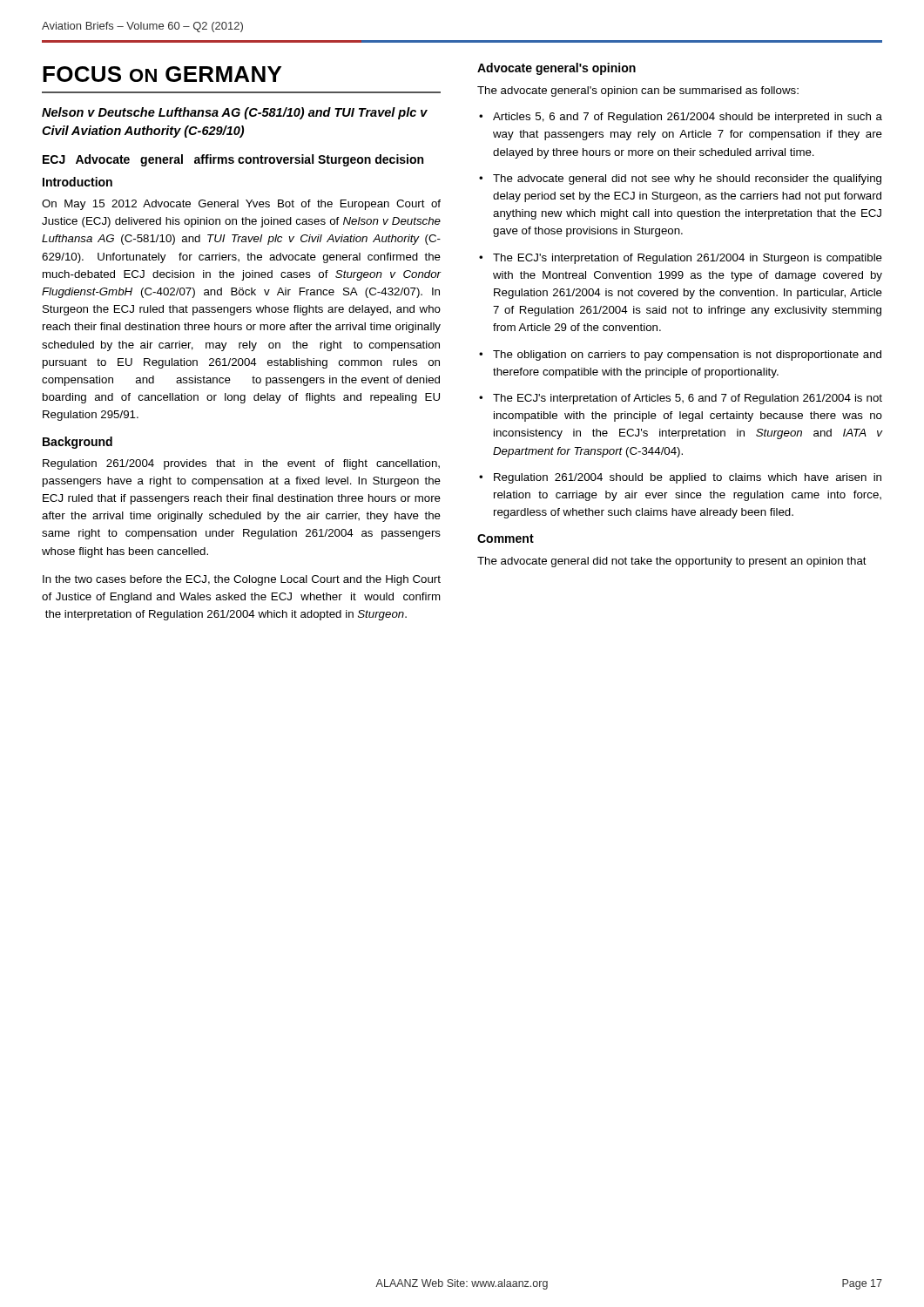Point to the text starting "On May 15 2012 Advocate"

click(x=241, y=309)
